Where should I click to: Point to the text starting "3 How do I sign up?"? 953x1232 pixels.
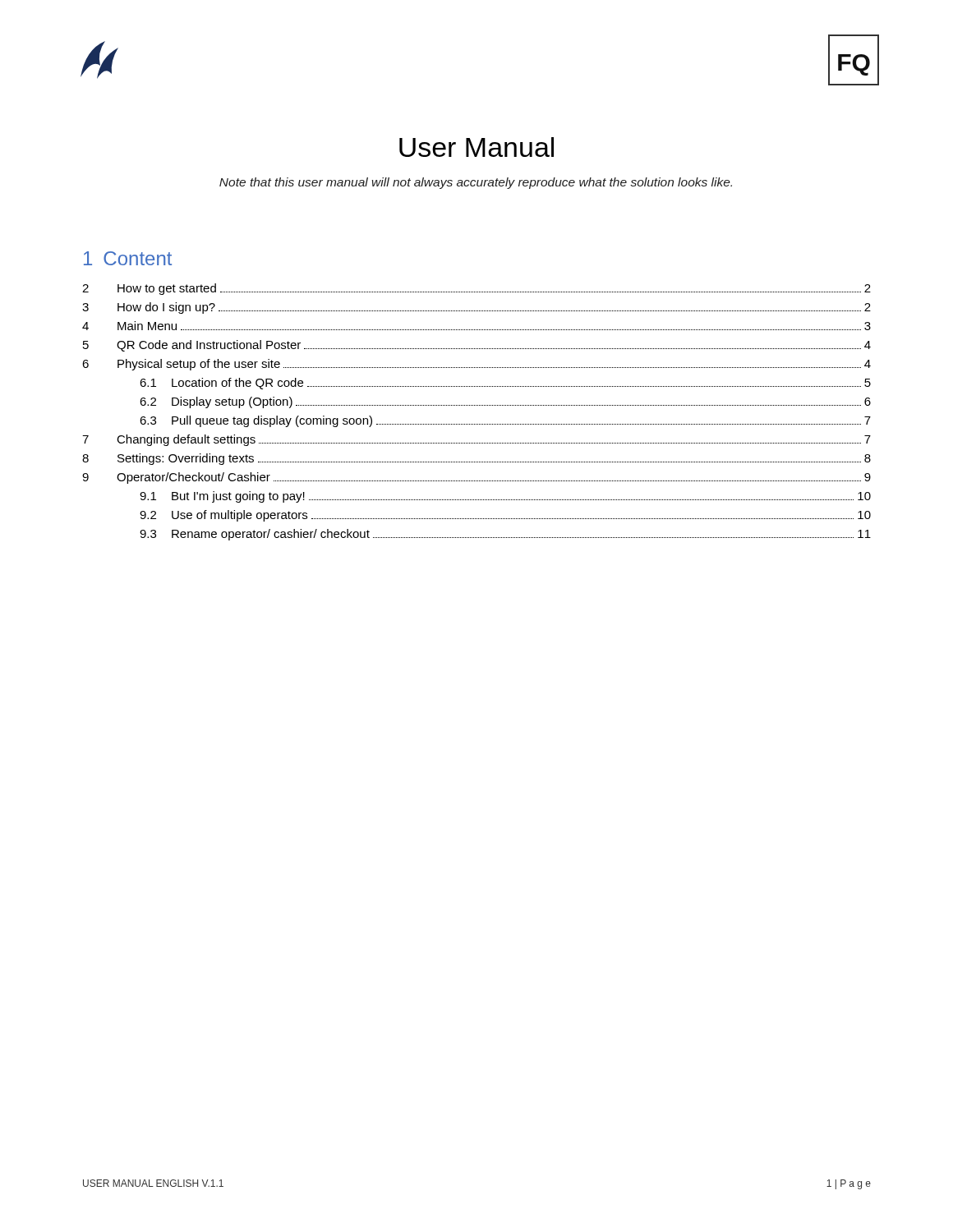tap(476, 307)
